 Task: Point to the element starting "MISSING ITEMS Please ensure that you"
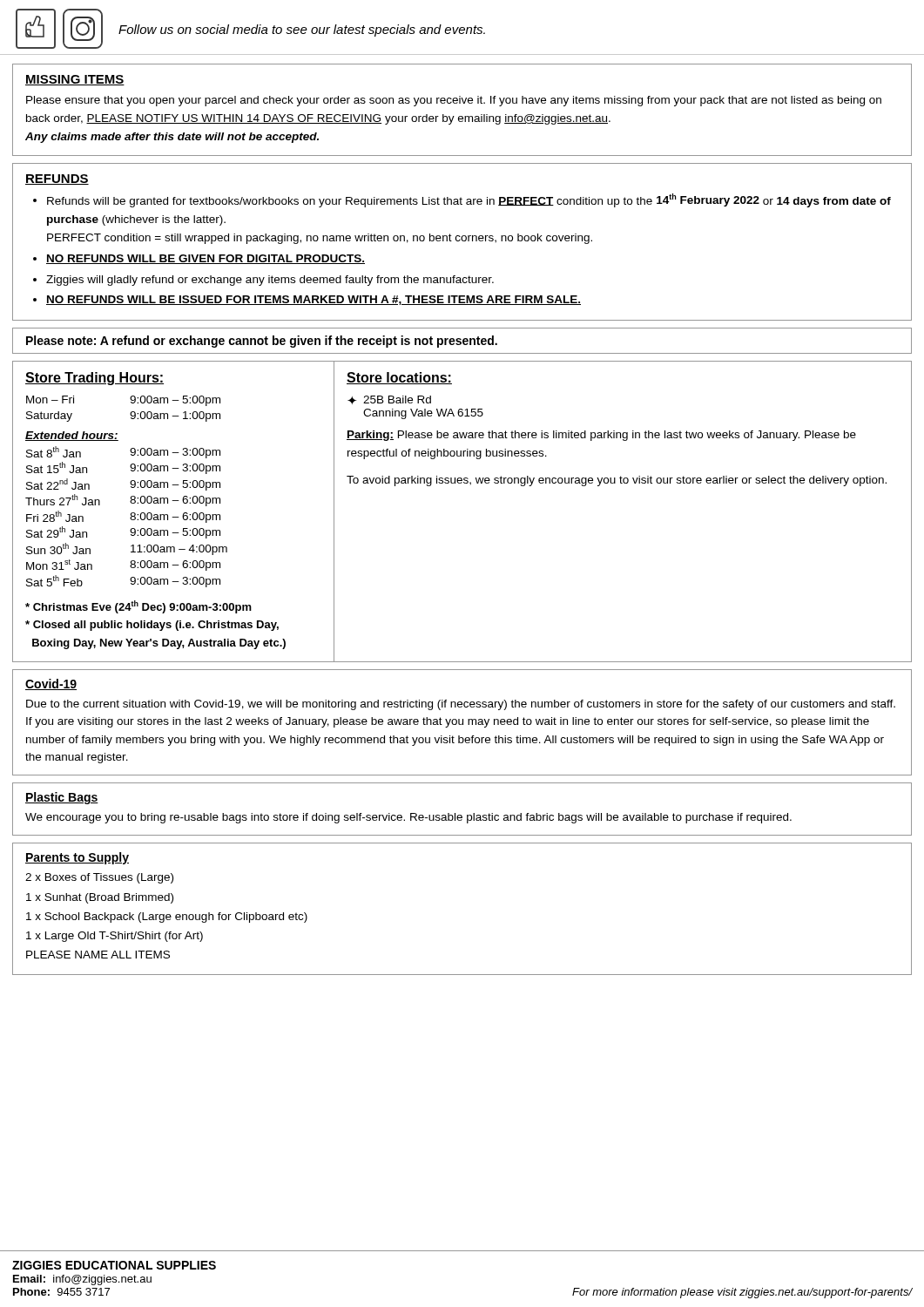[x=462, y=109]
